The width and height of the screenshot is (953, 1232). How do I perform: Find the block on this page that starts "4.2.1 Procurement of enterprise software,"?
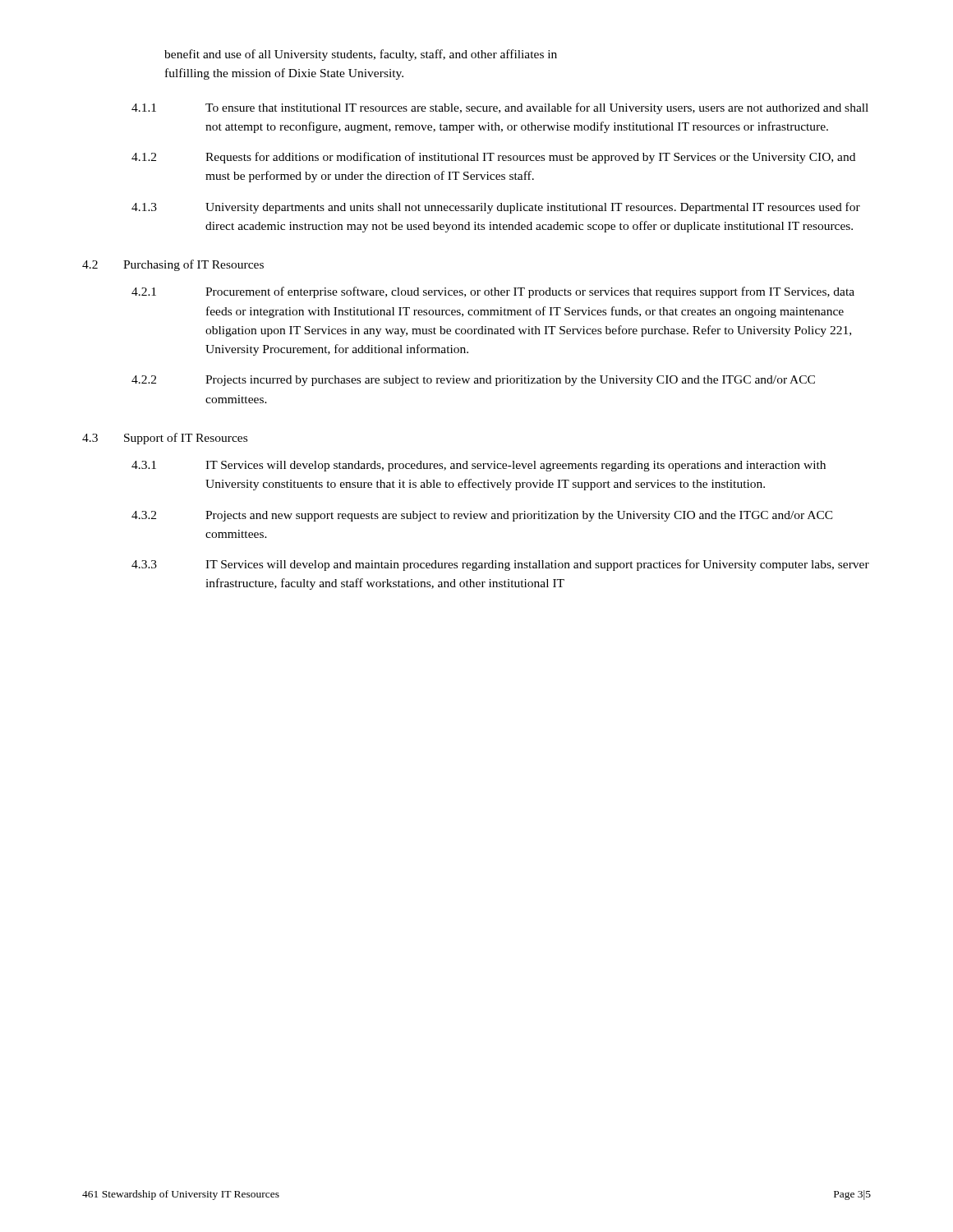[x=501, y=320]
